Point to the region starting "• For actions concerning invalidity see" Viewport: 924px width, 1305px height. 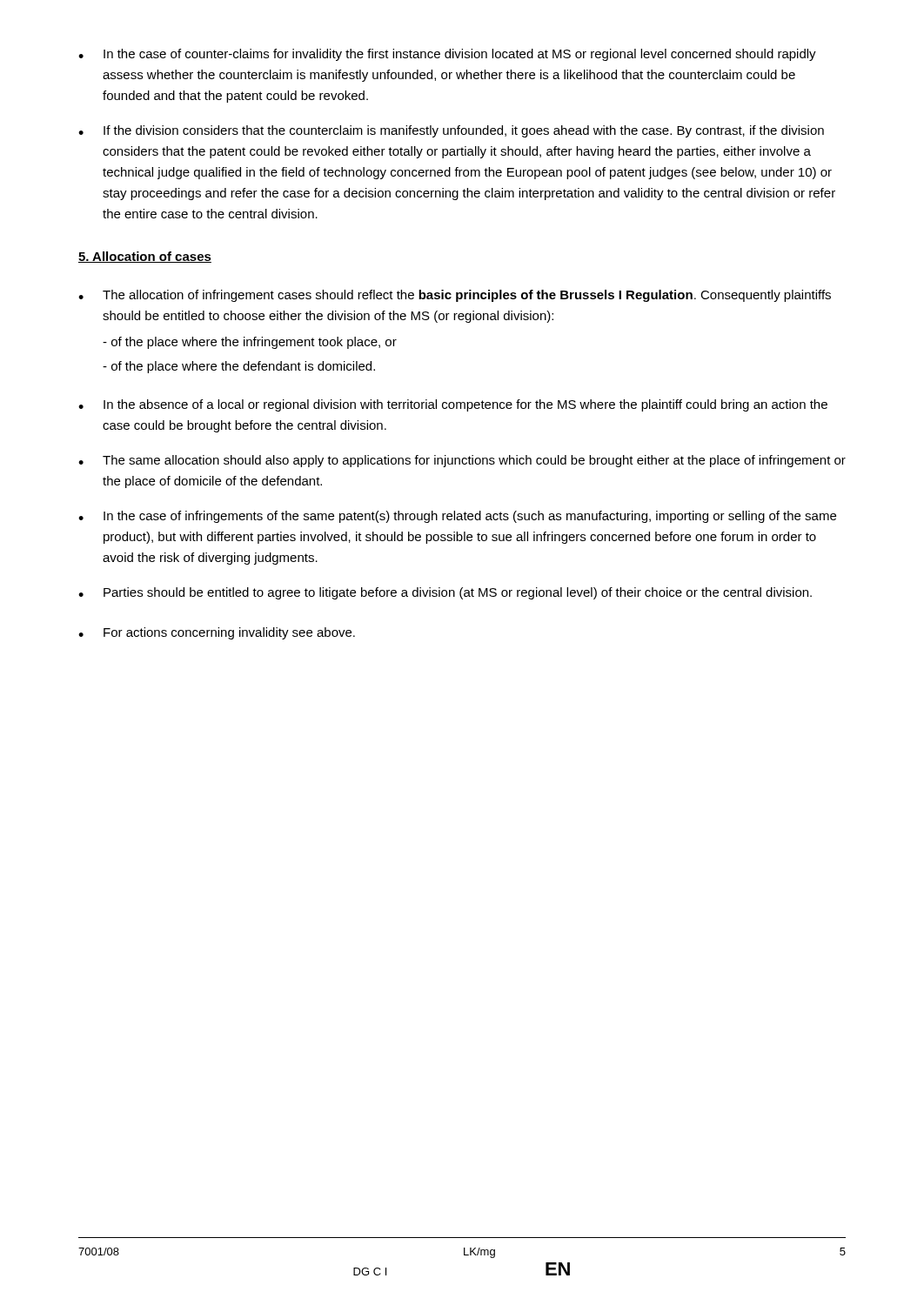click(217, 633)
